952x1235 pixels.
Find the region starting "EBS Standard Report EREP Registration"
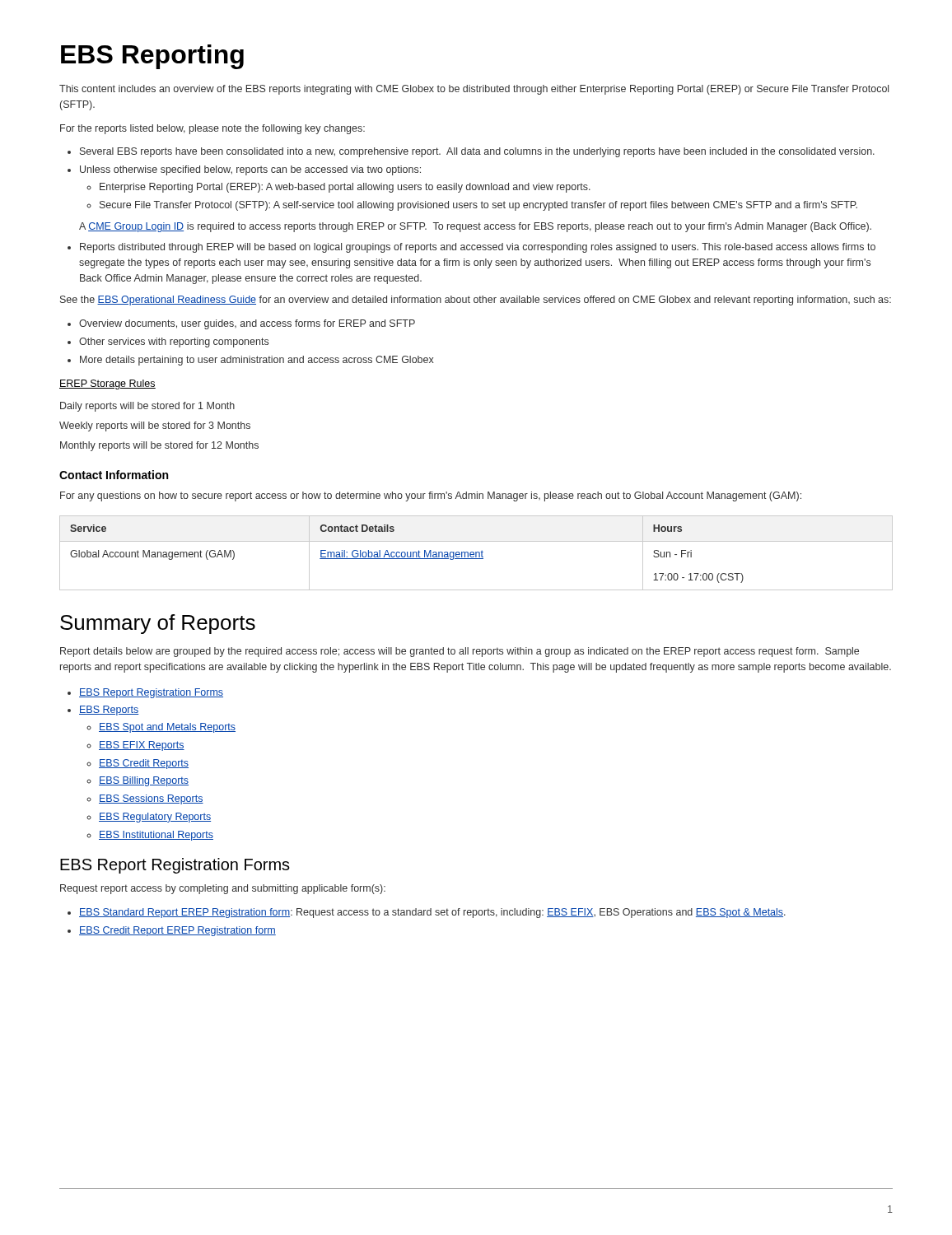pos(476,922)
